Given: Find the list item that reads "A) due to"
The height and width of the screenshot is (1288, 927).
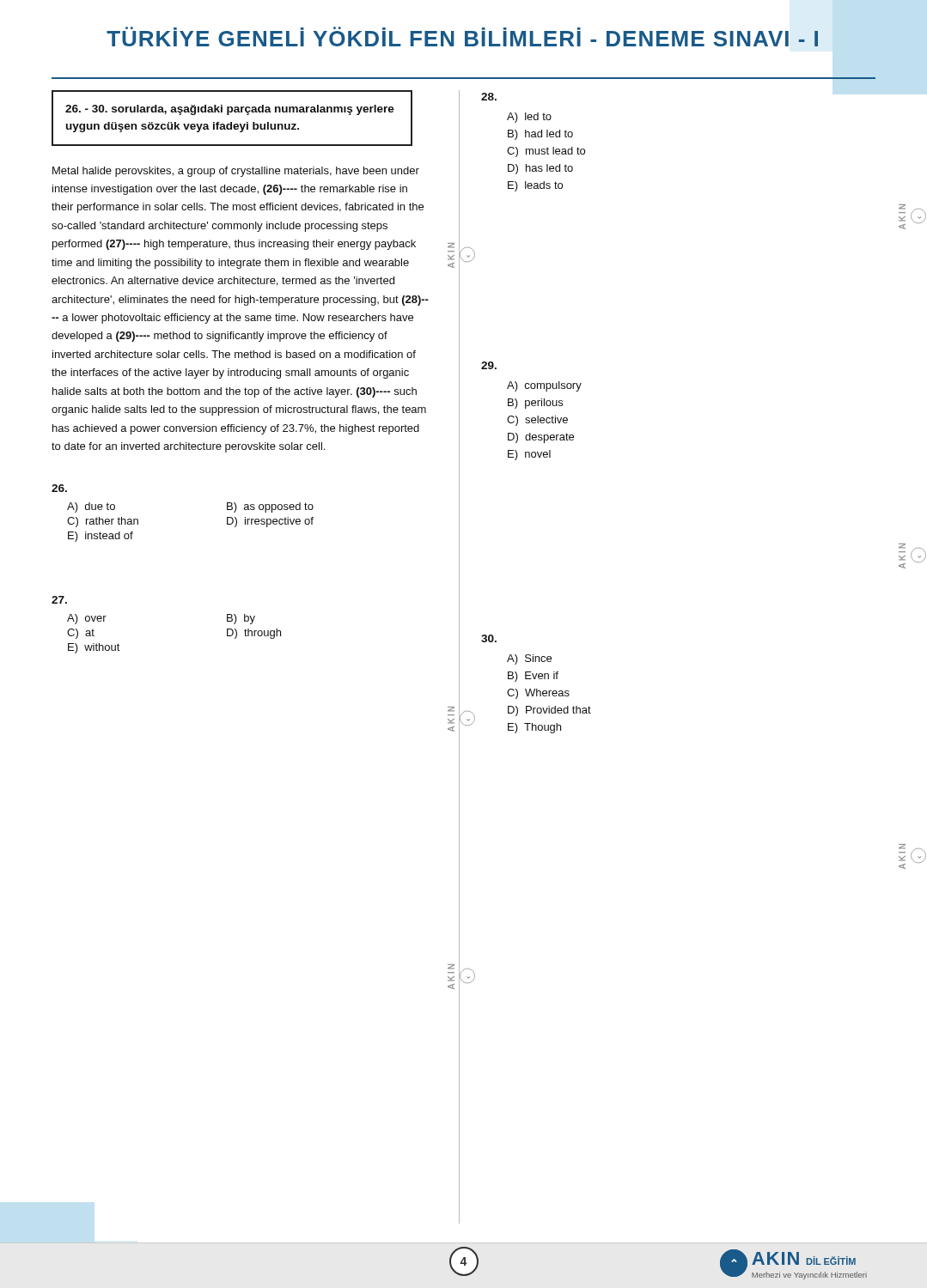Looking at the screenshot, I should click(x=91, y=506).
